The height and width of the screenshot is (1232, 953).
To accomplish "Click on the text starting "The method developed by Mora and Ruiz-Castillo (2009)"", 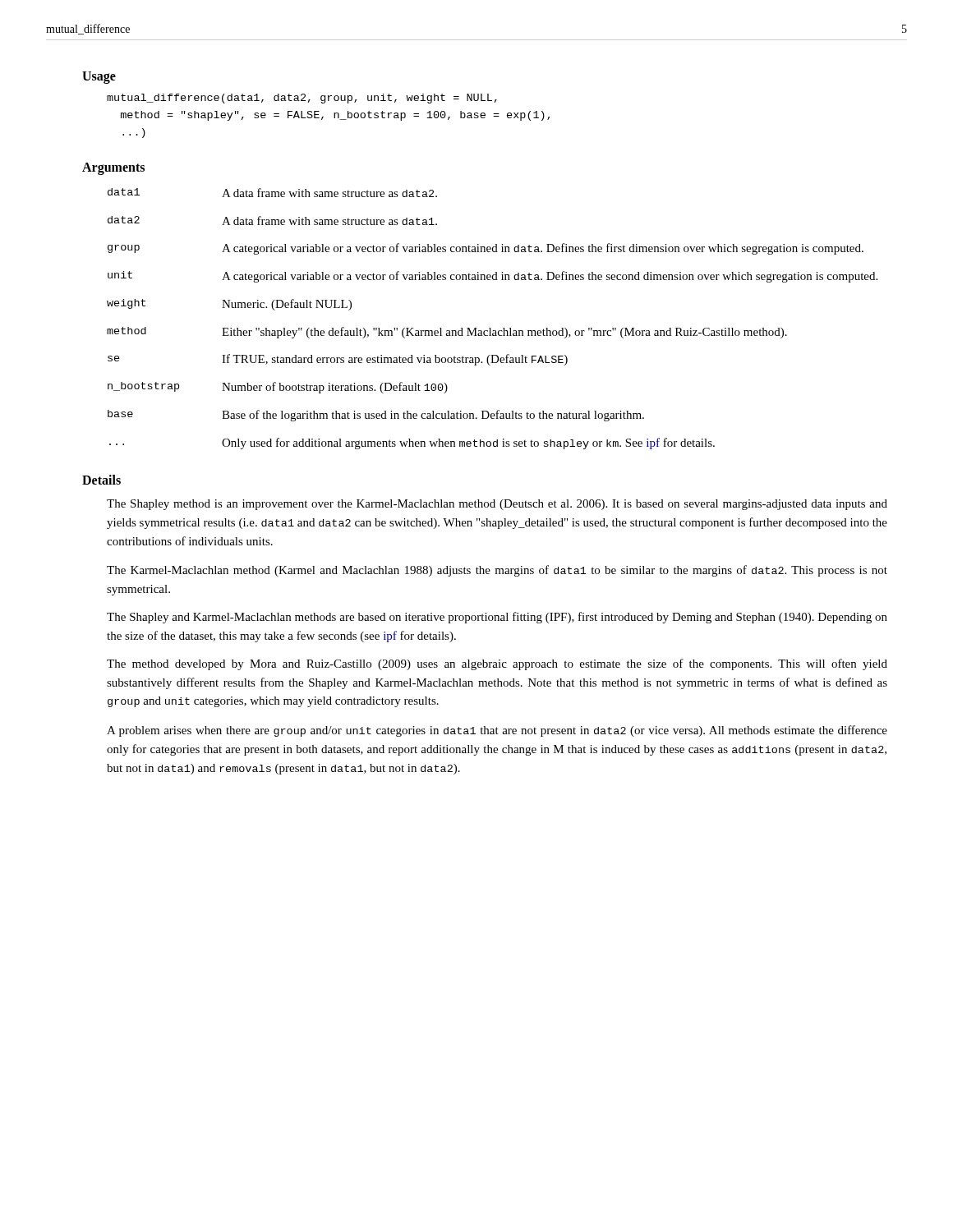I will click(497, 683).
